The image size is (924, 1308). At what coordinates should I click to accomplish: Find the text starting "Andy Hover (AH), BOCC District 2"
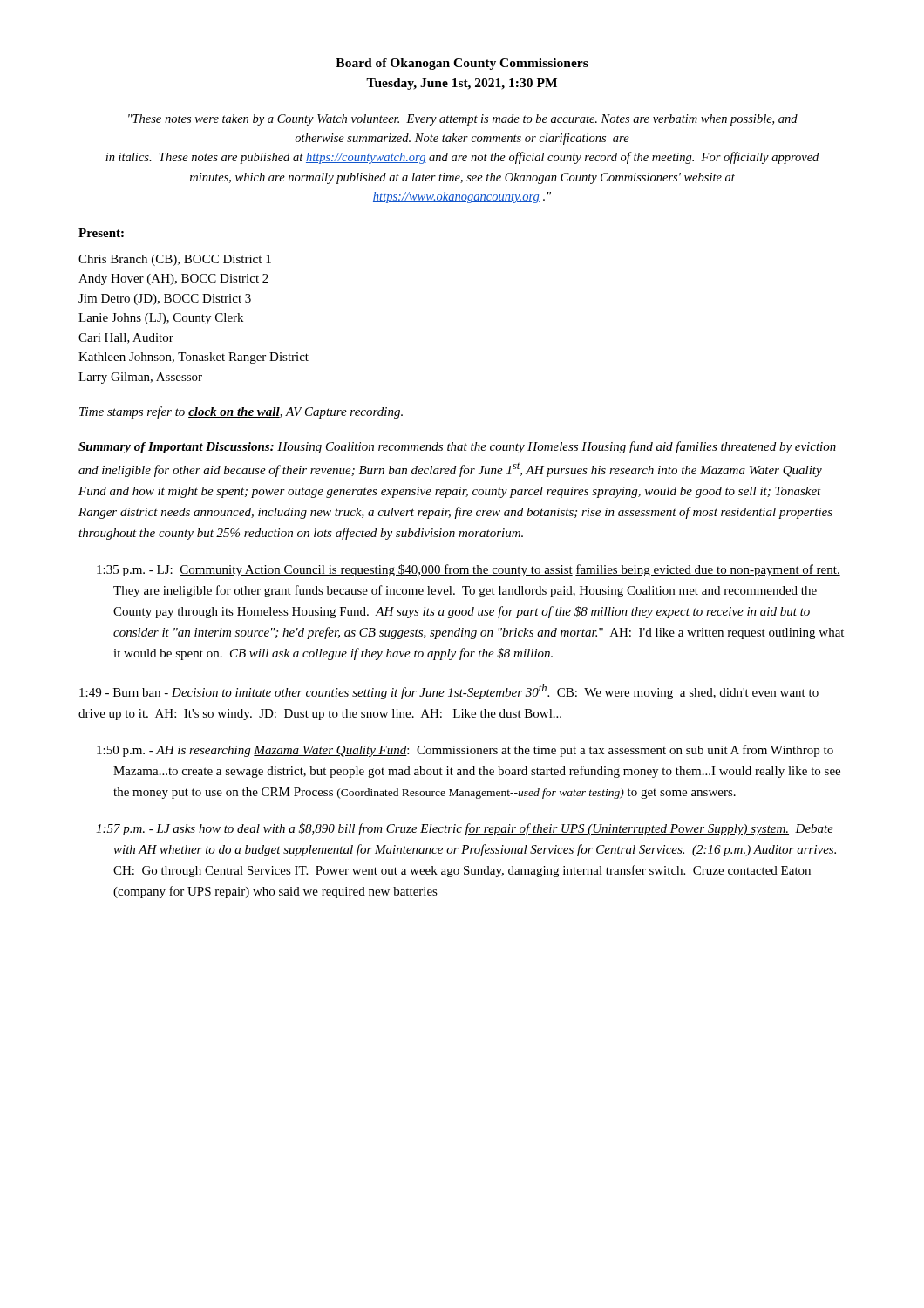[174, 278]
